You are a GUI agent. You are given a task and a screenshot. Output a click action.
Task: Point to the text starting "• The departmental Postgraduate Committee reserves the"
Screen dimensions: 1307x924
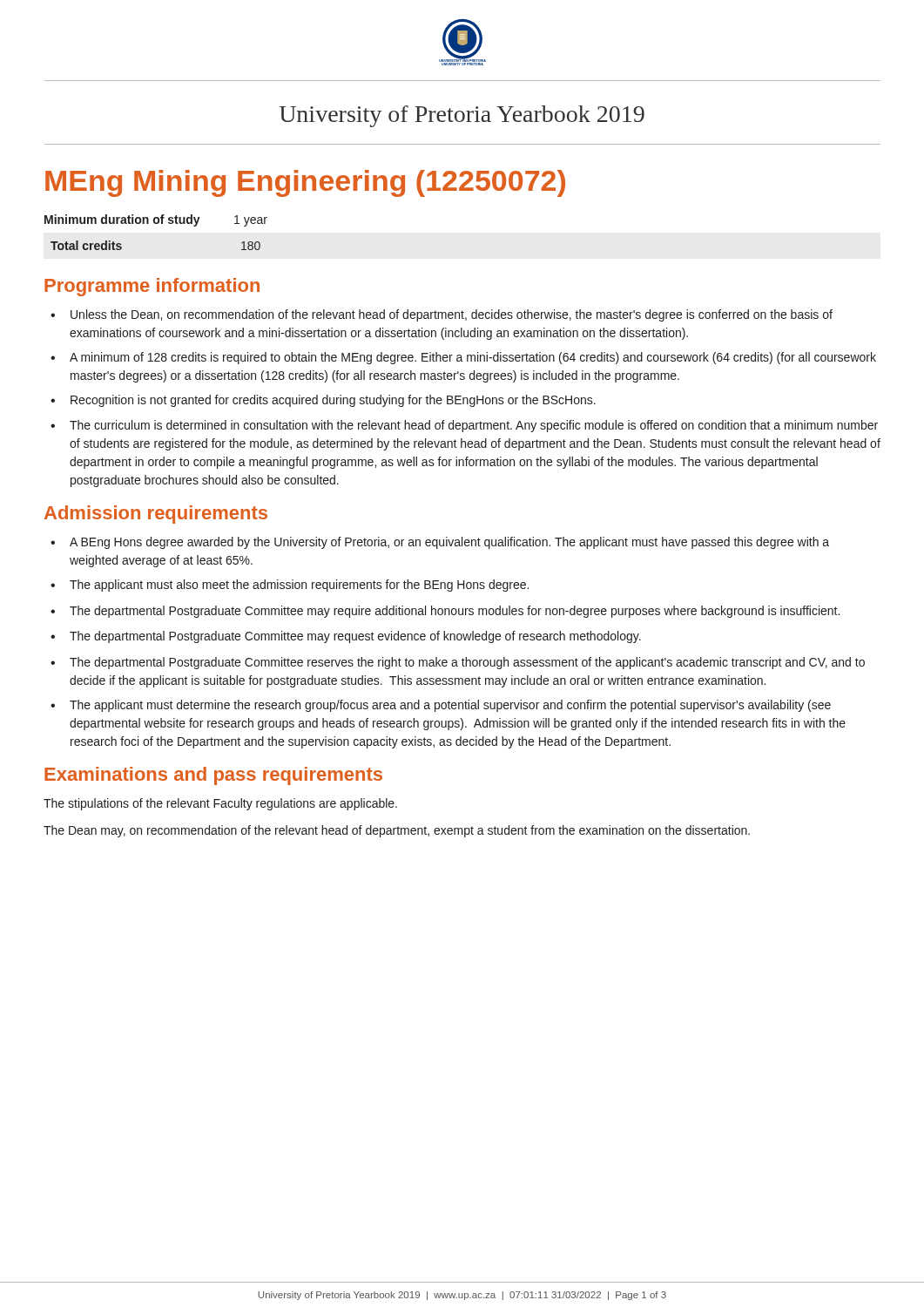coord(466,672)
